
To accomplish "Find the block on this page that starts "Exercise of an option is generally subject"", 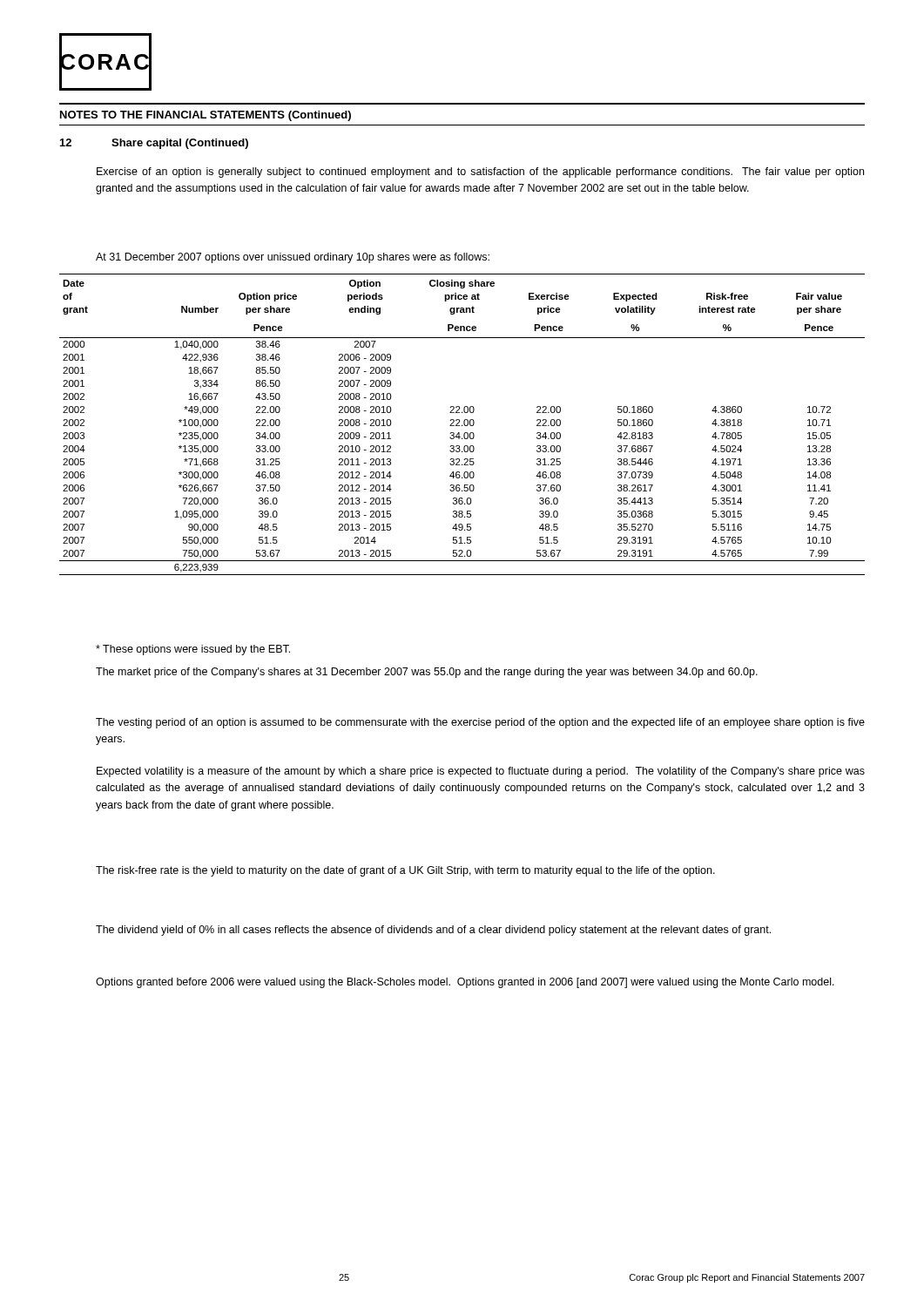I will pos(480,180).
